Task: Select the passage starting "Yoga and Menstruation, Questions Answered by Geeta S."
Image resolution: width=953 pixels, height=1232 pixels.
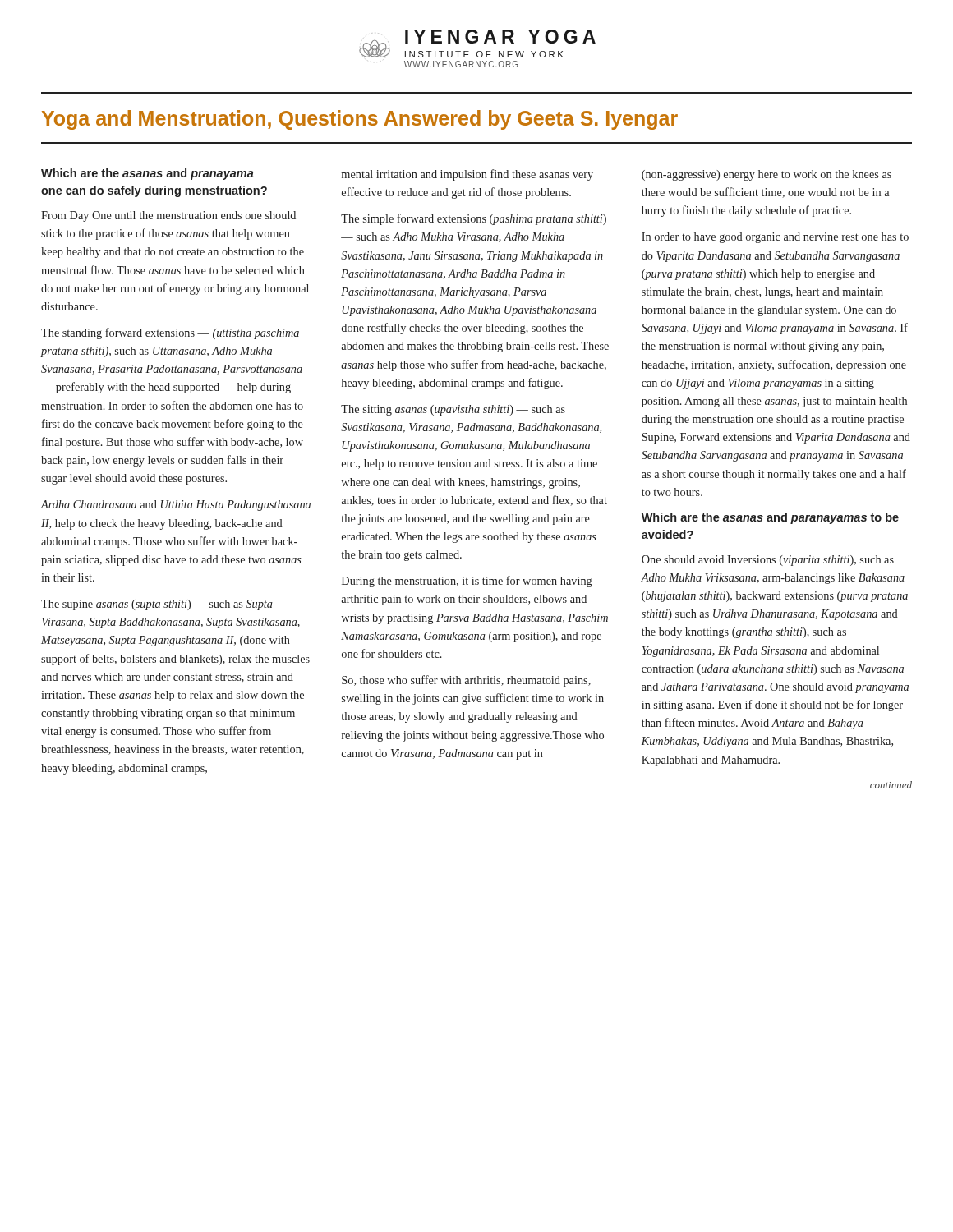Action: click(x=360, y=118)
